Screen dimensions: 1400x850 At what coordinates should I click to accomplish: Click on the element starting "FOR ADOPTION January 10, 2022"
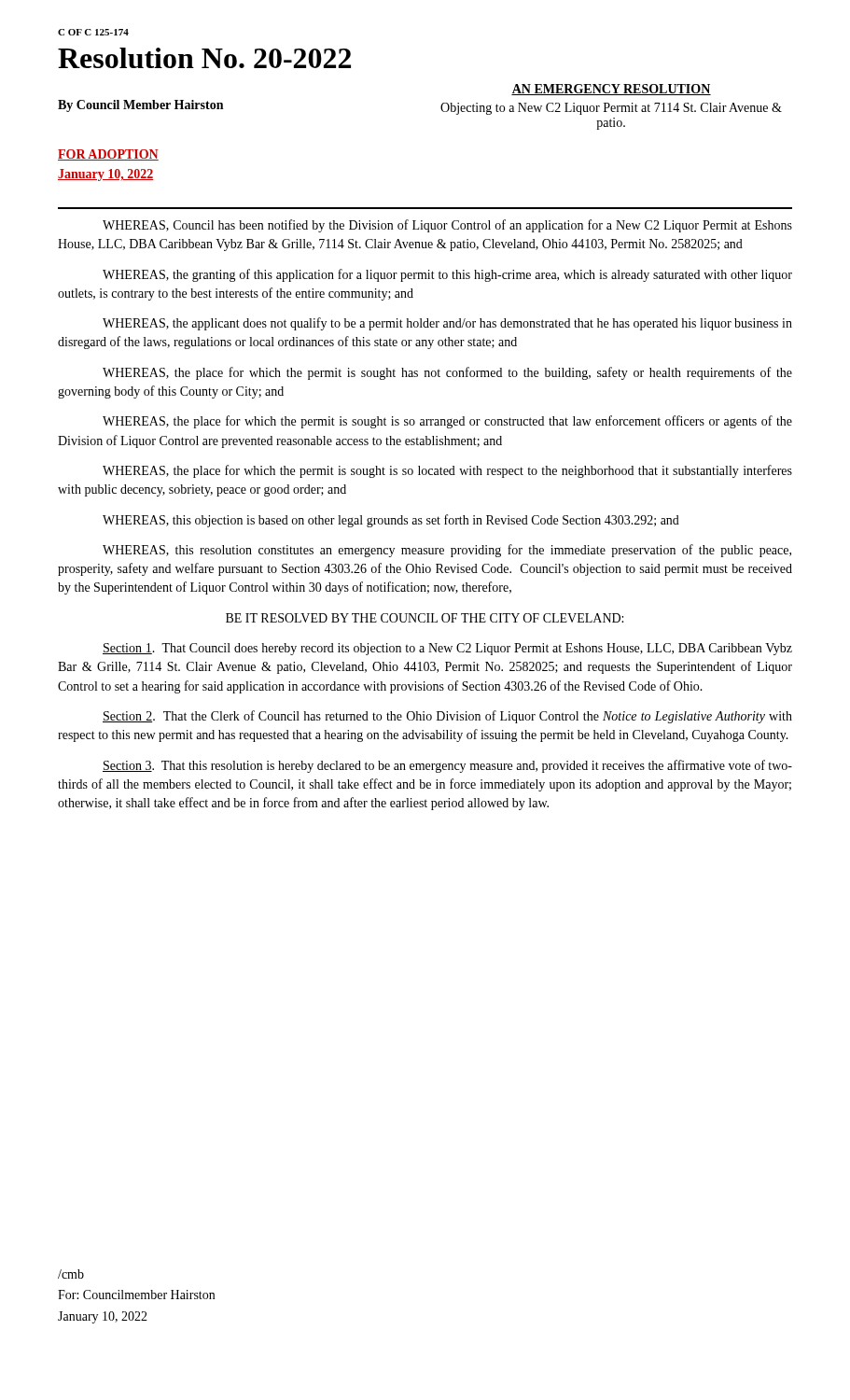[108, 164]
